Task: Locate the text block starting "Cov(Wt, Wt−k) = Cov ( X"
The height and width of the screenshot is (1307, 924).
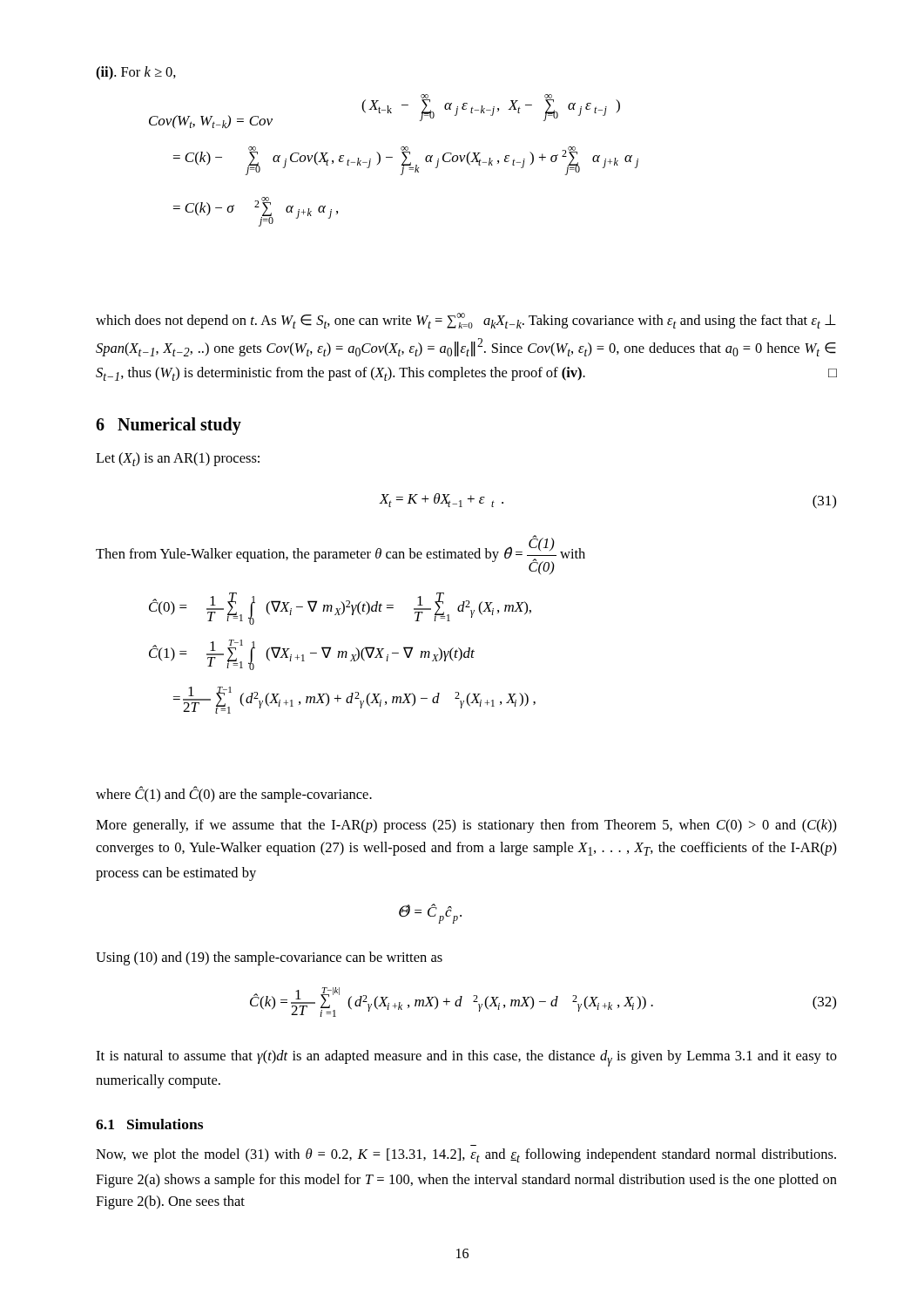Action: pos(384,112)
